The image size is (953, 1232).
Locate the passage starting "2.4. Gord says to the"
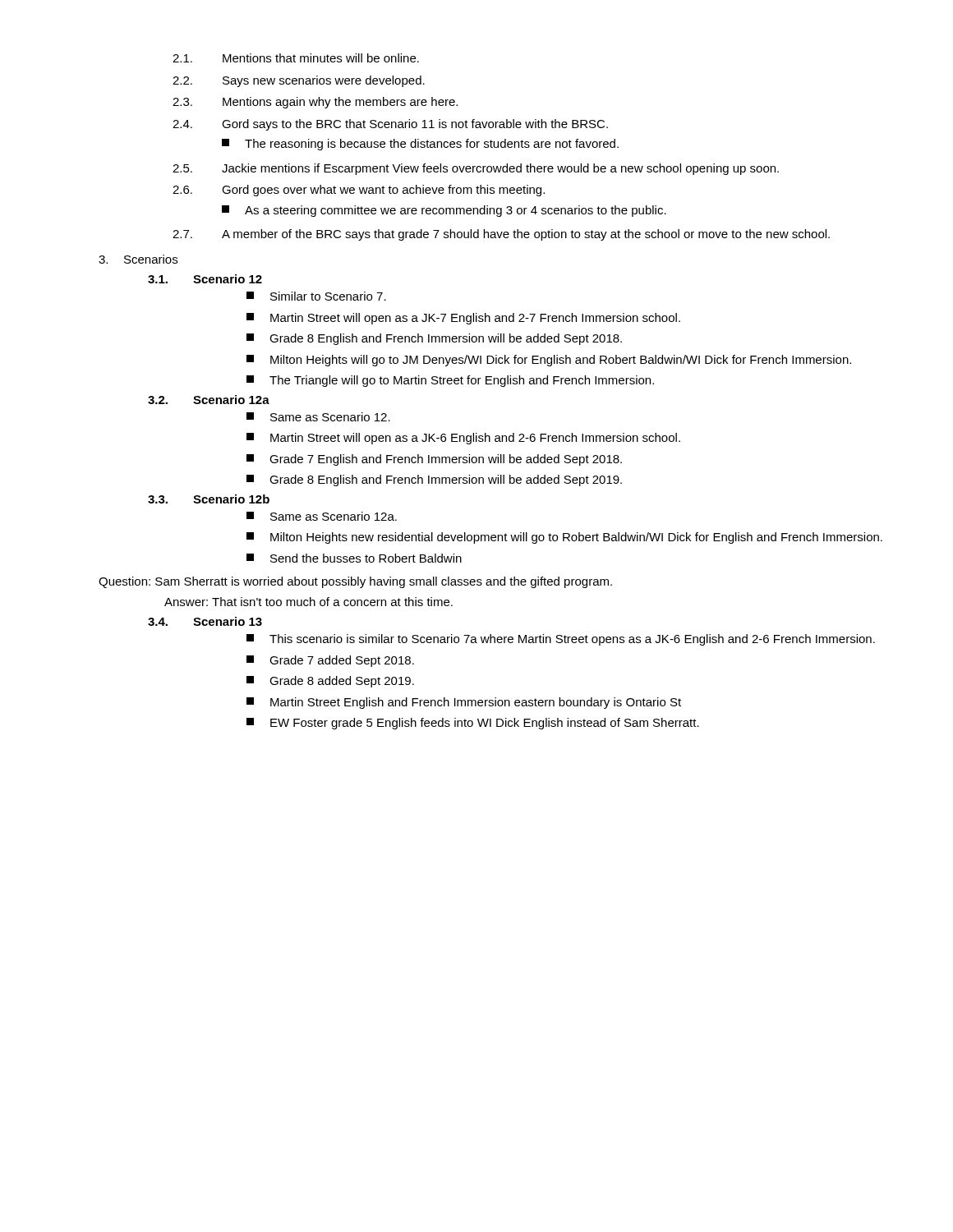pyautogui.click(x=526, y=135)
